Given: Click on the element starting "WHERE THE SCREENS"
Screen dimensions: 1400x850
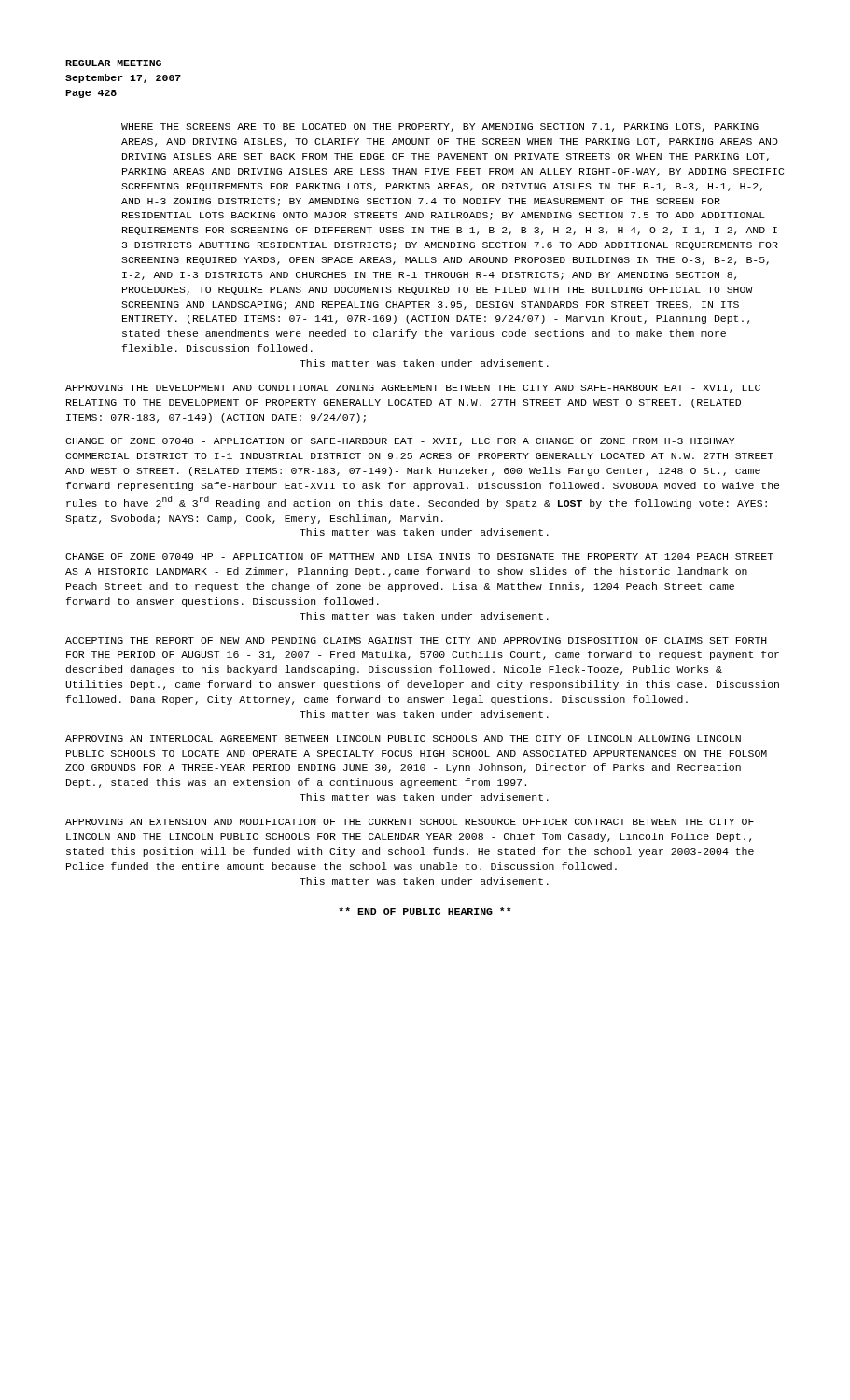Looking at the screenshot, I should (x=453, y=246).
